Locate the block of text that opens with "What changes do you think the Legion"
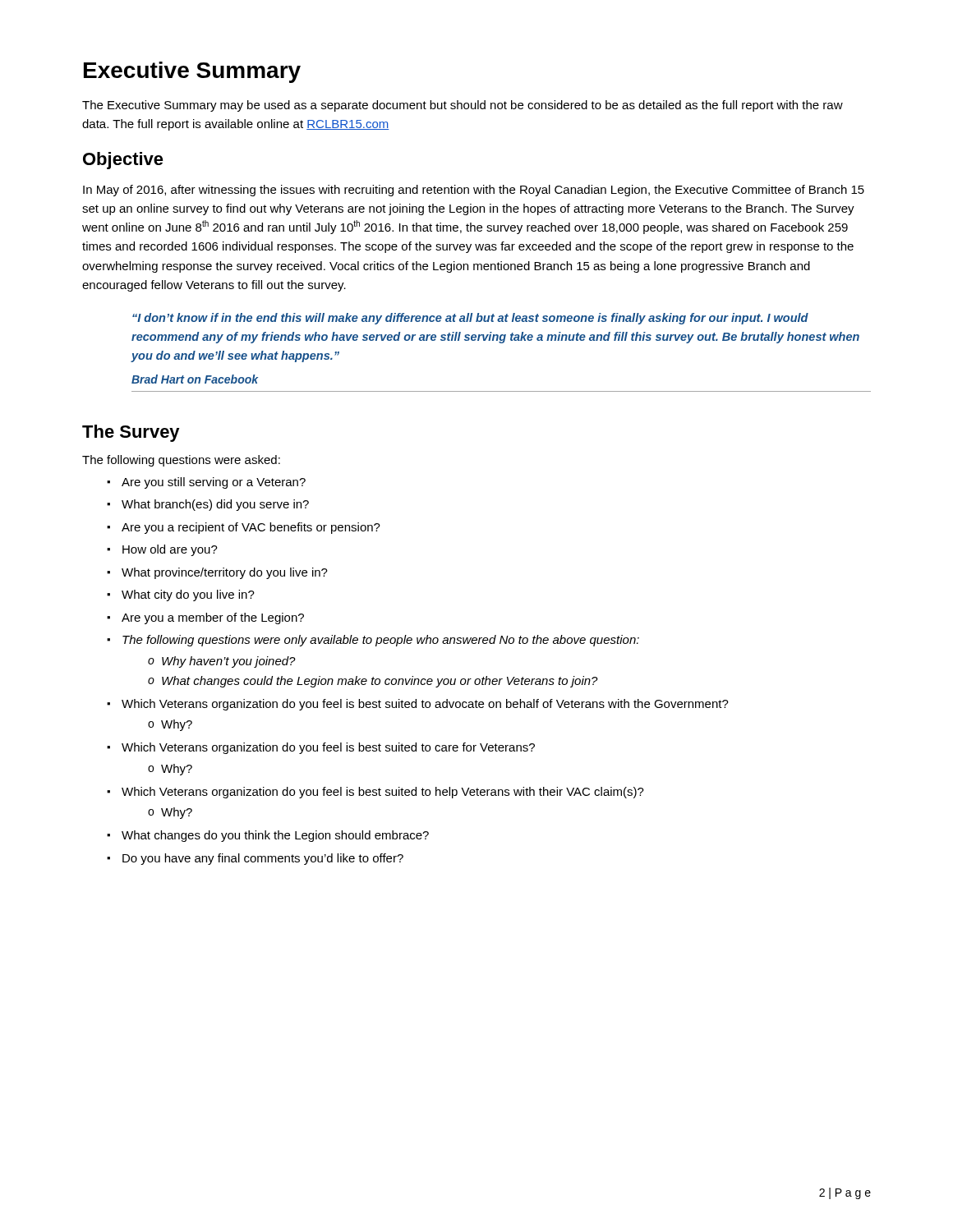The width and height of the screenshot is (953, 1232). coord(275,835)
